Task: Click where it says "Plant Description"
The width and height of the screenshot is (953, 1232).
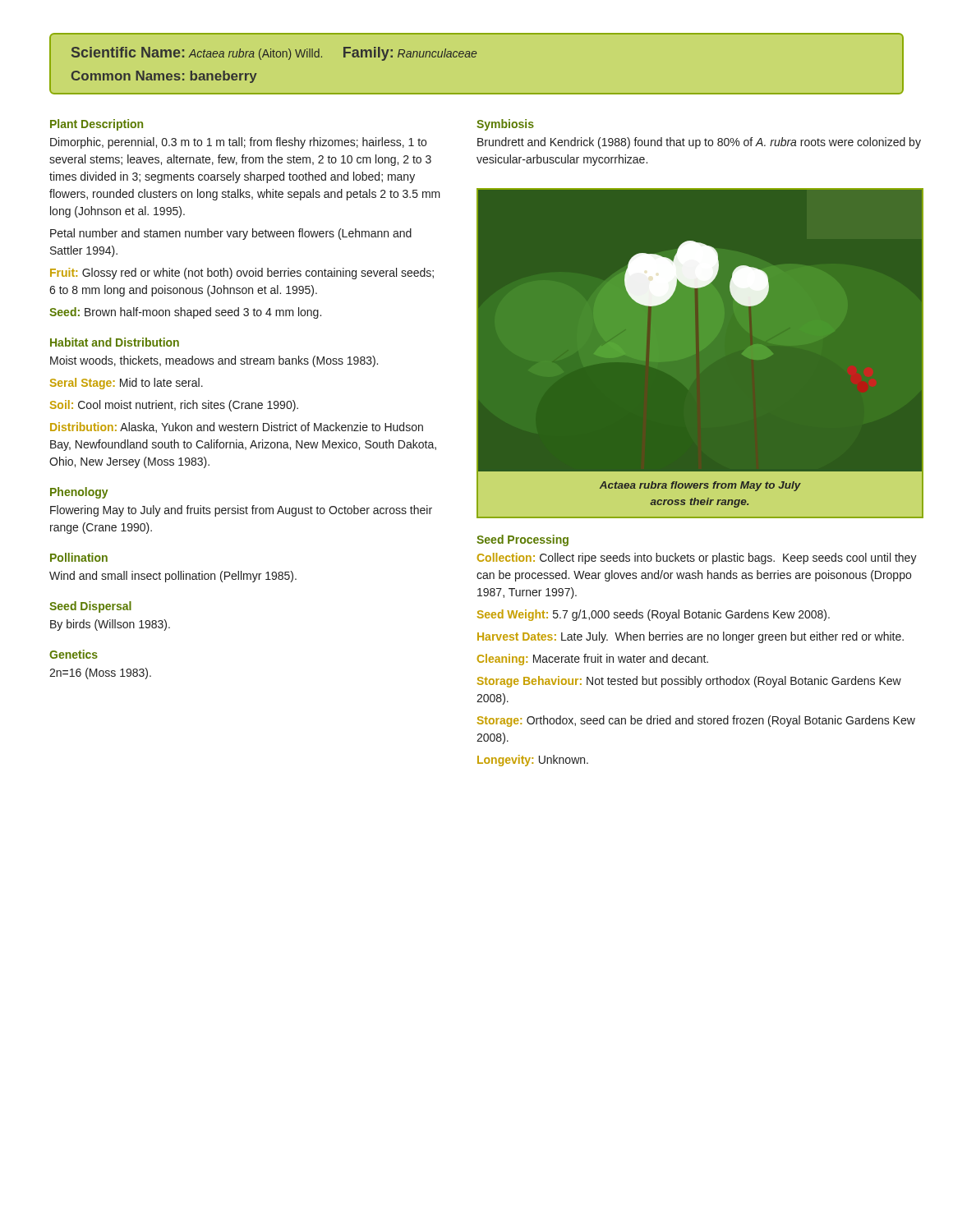Action: point(97,124)
